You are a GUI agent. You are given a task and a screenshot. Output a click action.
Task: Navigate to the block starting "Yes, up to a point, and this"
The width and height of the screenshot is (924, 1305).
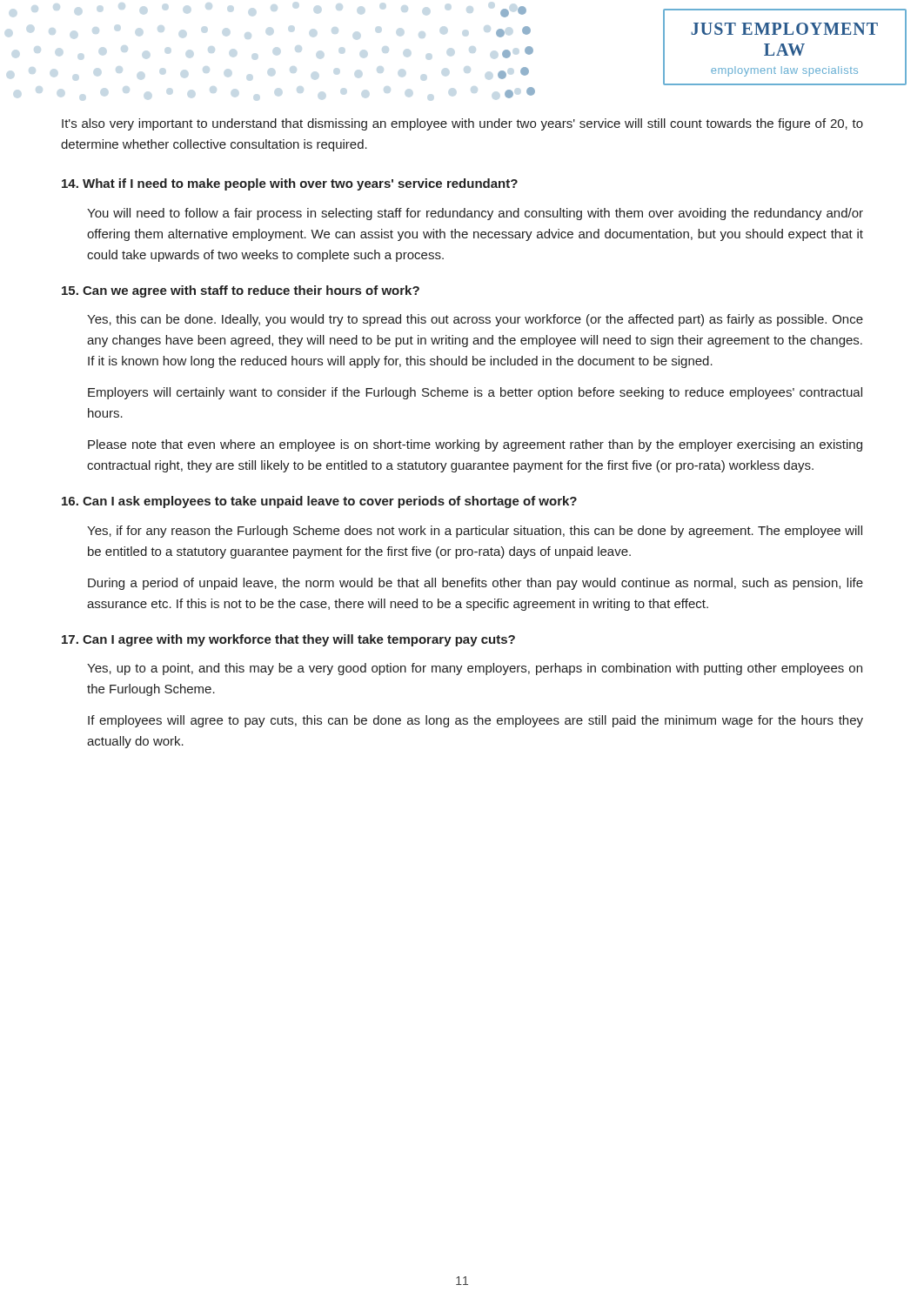click(475, 678)
